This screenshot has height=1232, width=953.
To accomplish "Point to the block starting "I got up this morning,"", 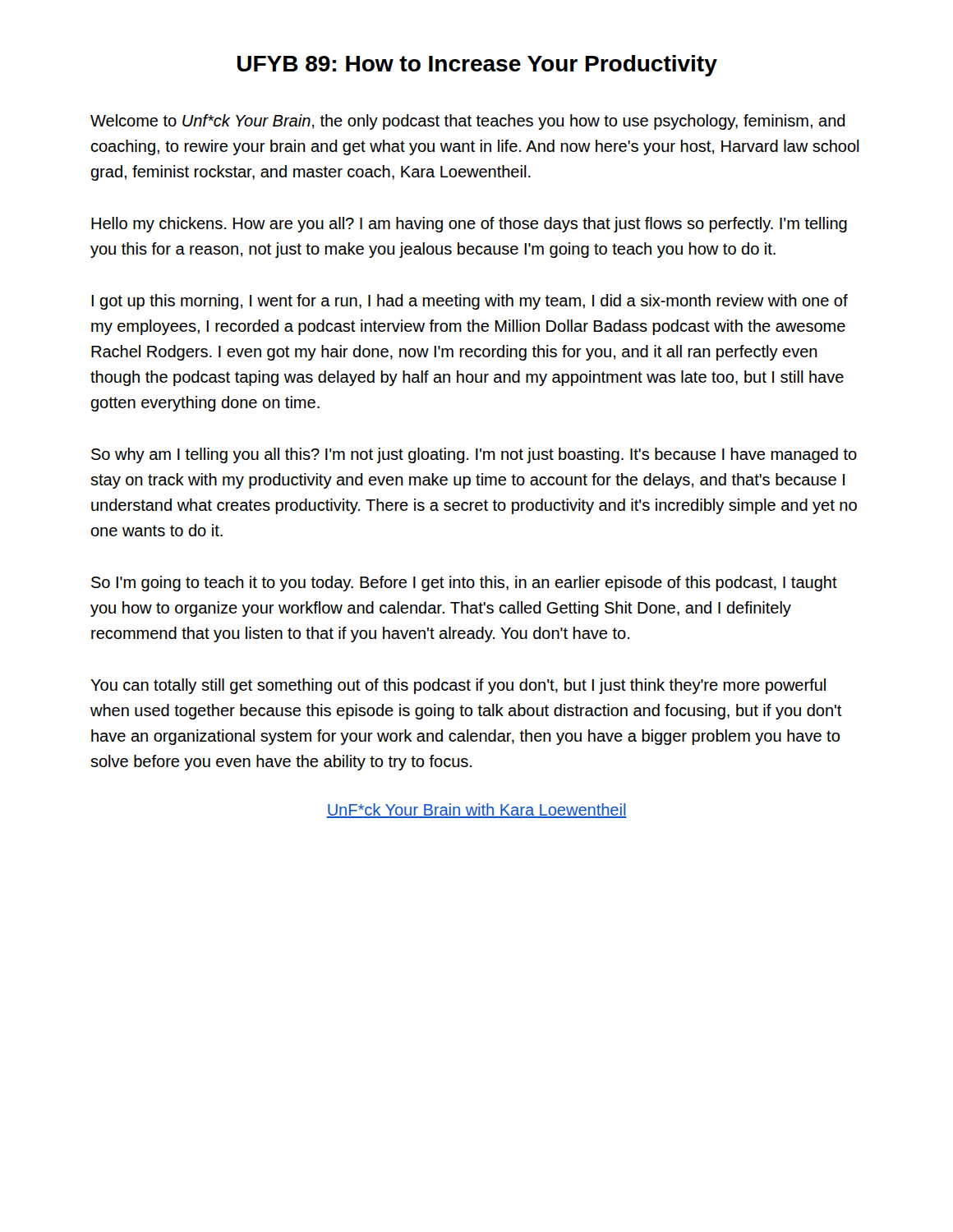I will pyautogui.click(x=469, y=352).
